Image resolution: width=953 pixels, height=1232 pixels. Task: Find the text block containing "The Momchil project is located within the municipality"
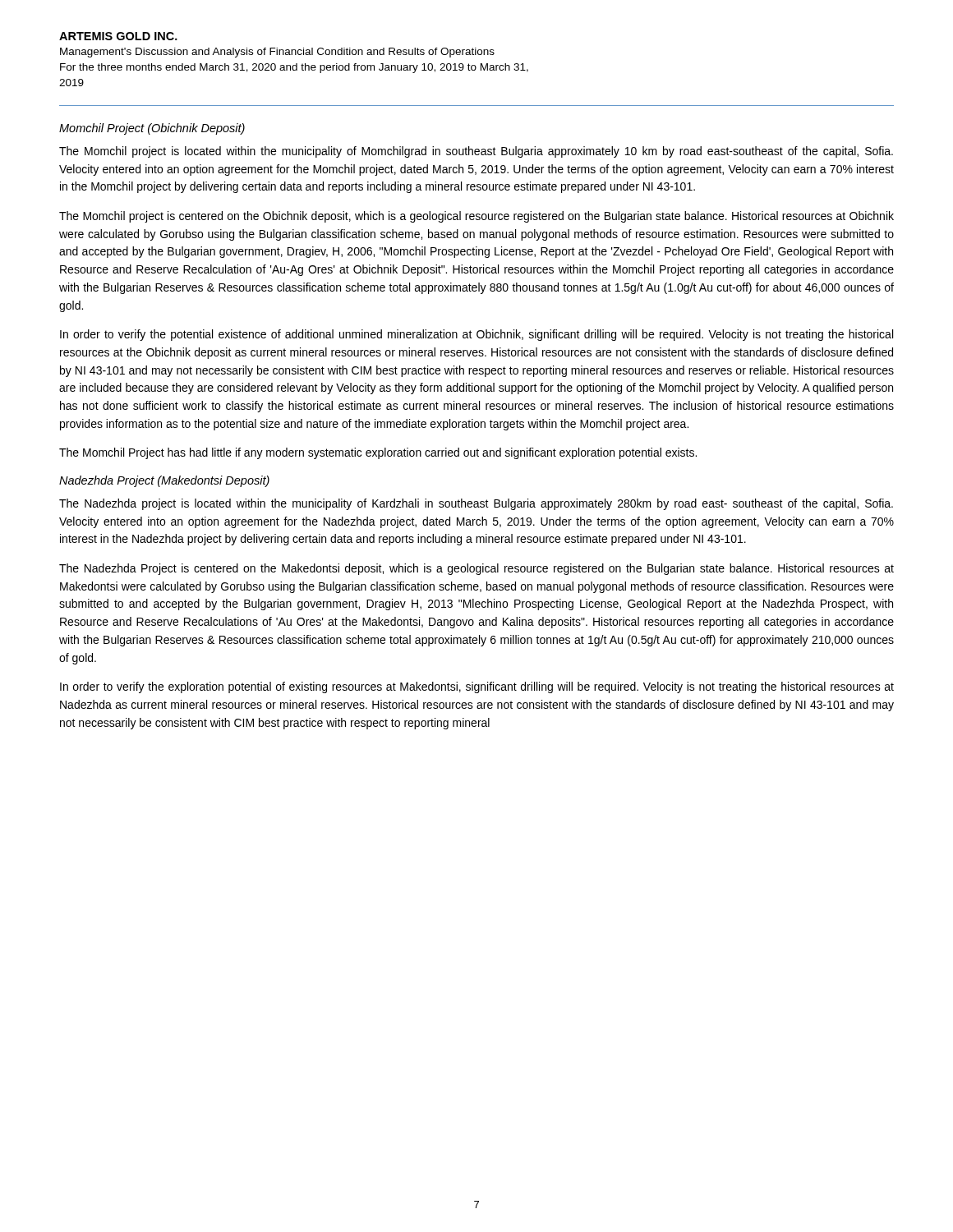click(x=476, y=169)
